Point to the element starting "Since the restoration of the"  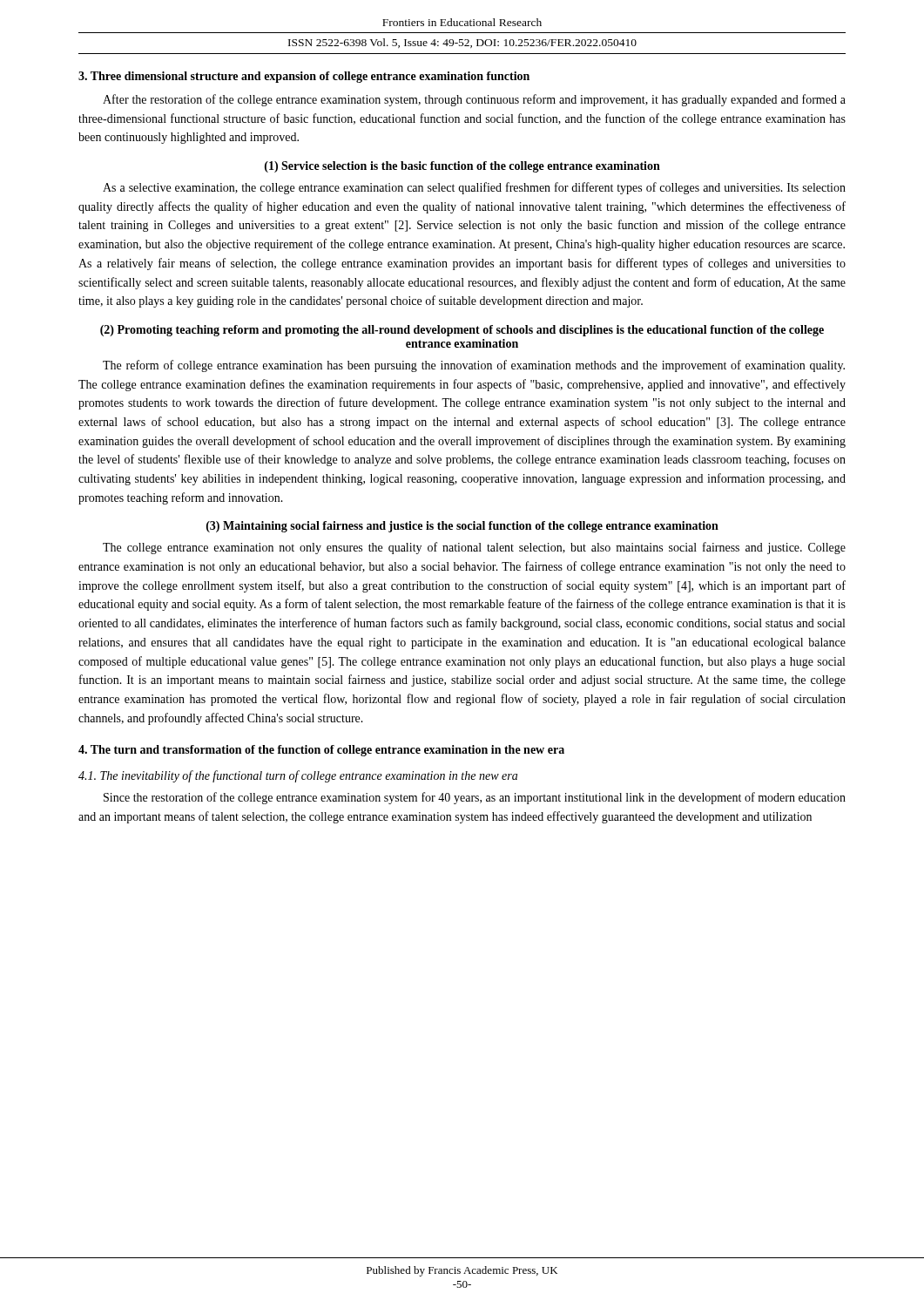[462, 807]
